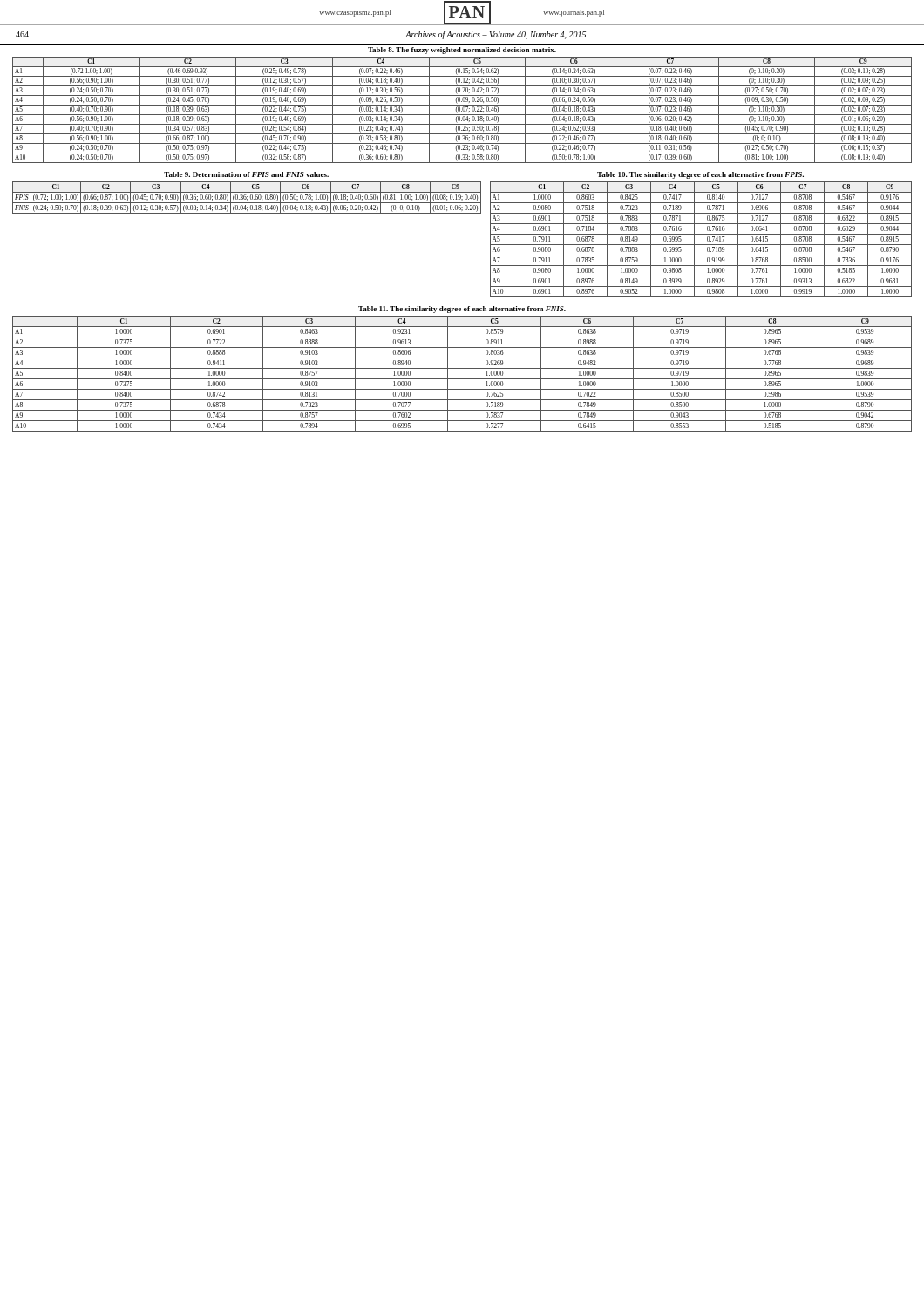This screenshot has width=924, height=1308.
Task: Click on the passage starting "Table 8. The fuzzy weighted normalized decision"
Action: coord(462,50)
